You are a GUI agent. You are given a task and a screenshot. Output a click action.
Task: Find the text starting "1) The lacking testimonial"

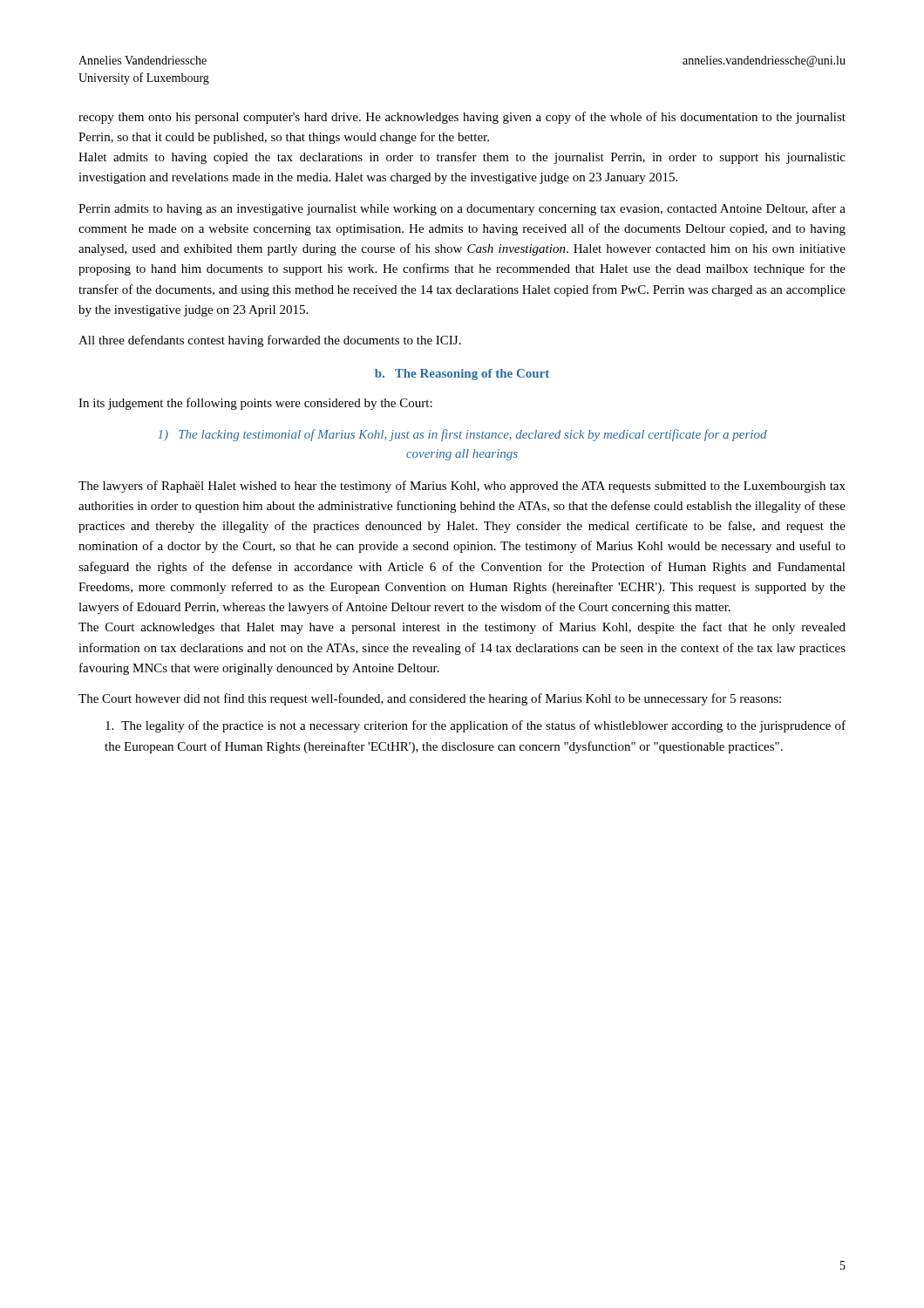[x=462, y=444]
